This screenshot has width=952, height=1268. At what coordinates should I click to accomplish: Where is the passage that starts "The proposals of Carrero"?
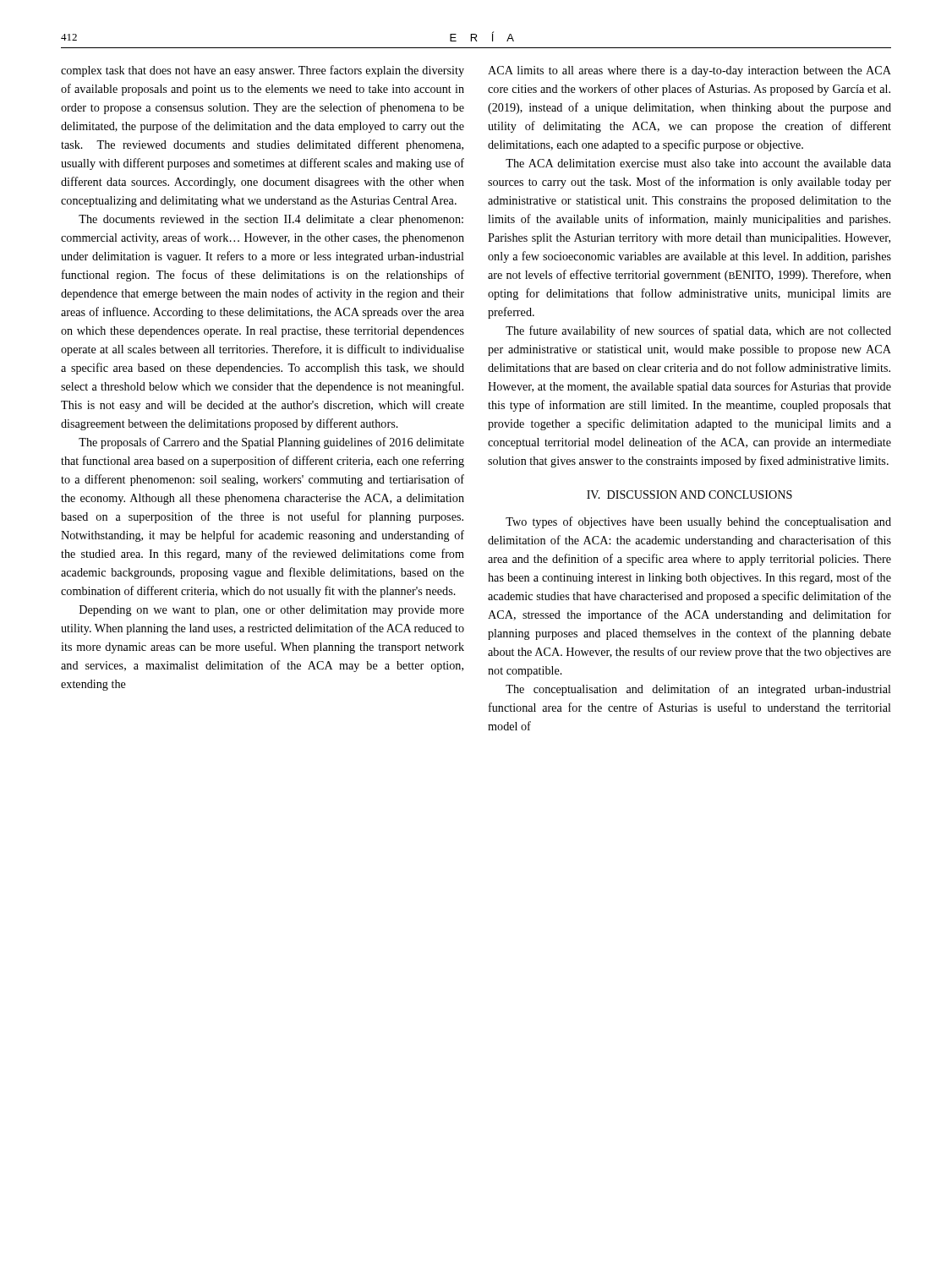point(263,516)
